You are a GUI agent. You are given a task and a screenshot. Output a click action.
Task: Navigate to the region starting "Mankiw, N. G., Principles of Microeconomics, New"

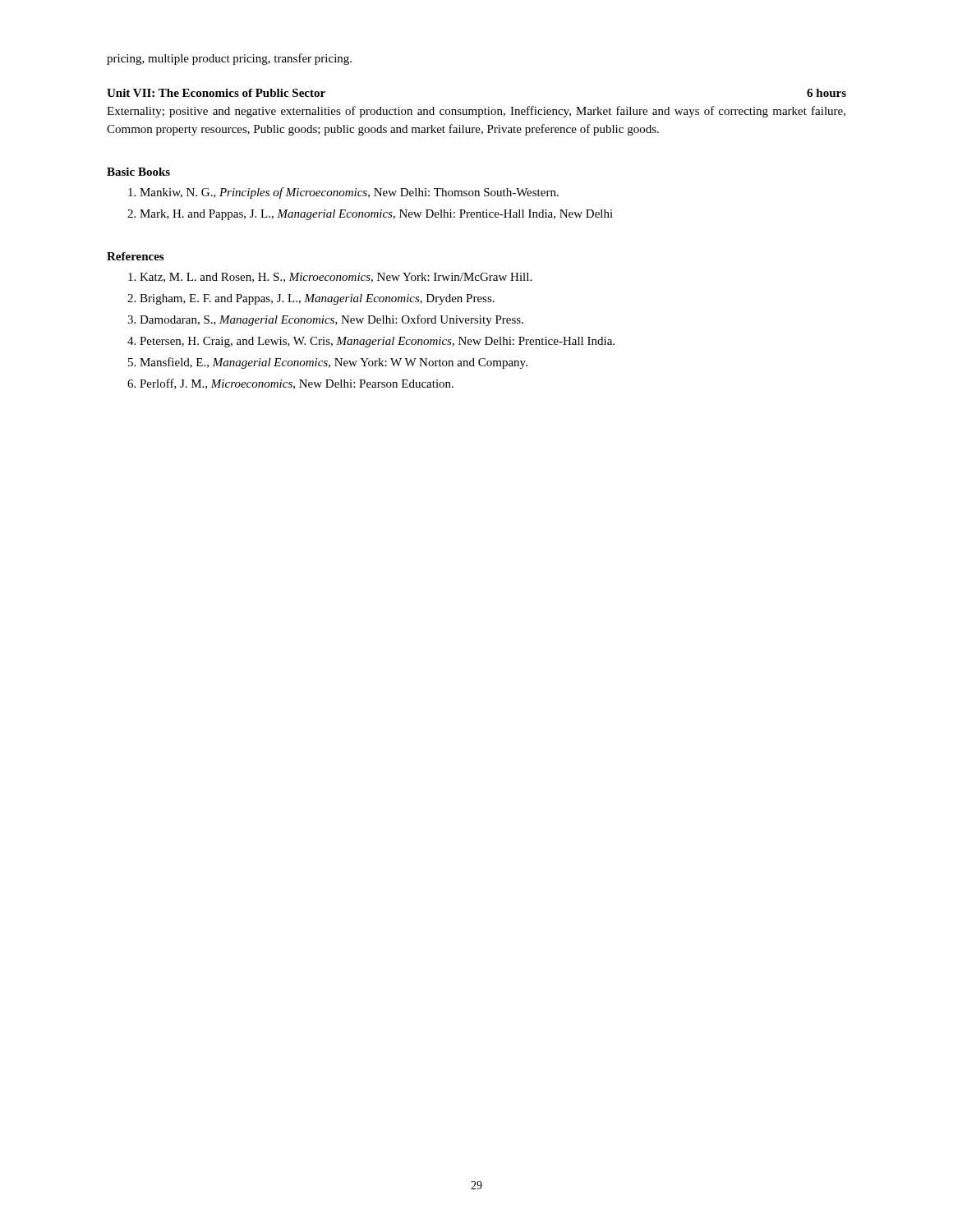(x=476, y=202)
